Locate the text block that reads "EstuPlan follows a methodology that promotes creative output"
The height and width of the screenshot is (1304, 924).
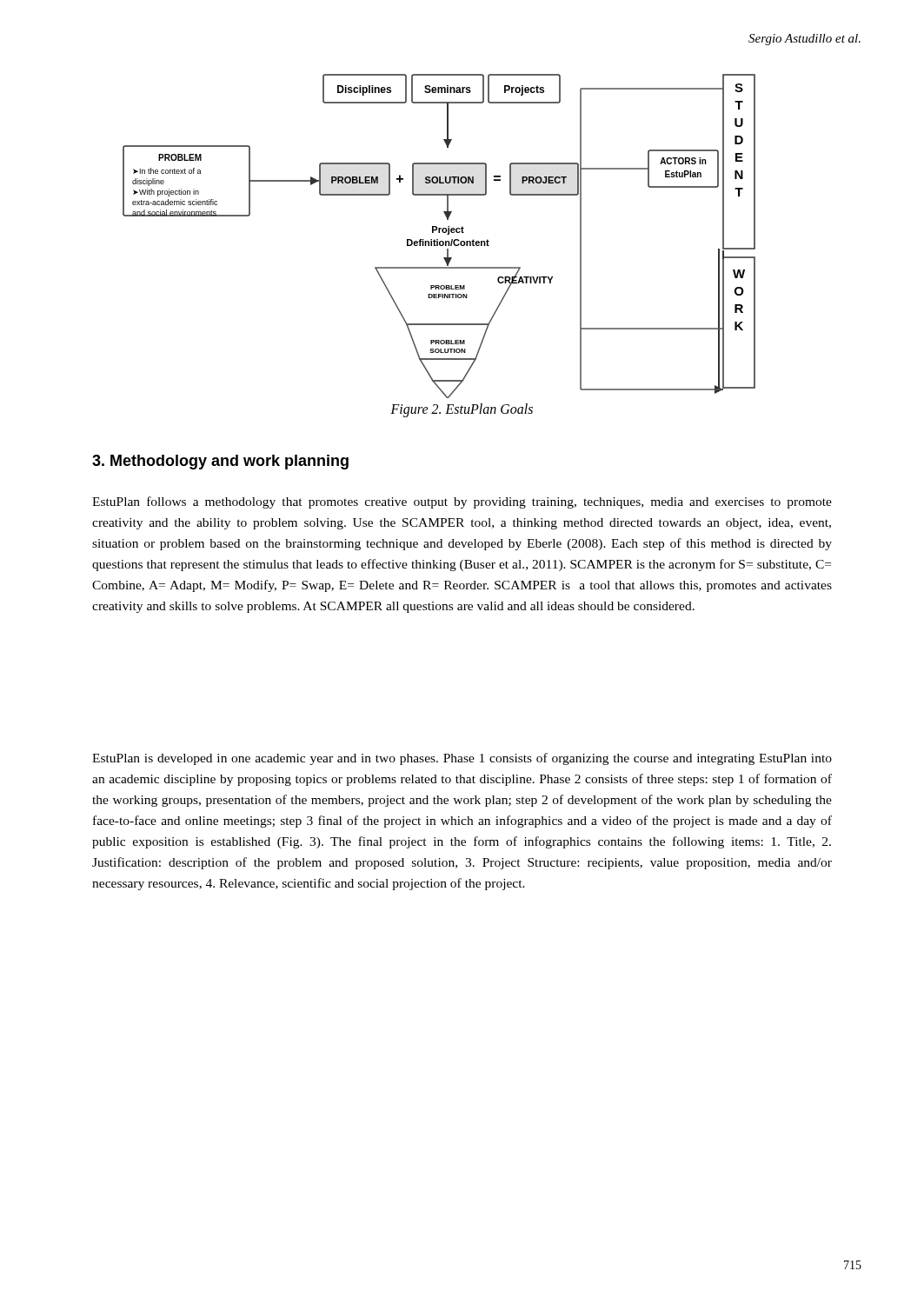(x=462, y=553)
